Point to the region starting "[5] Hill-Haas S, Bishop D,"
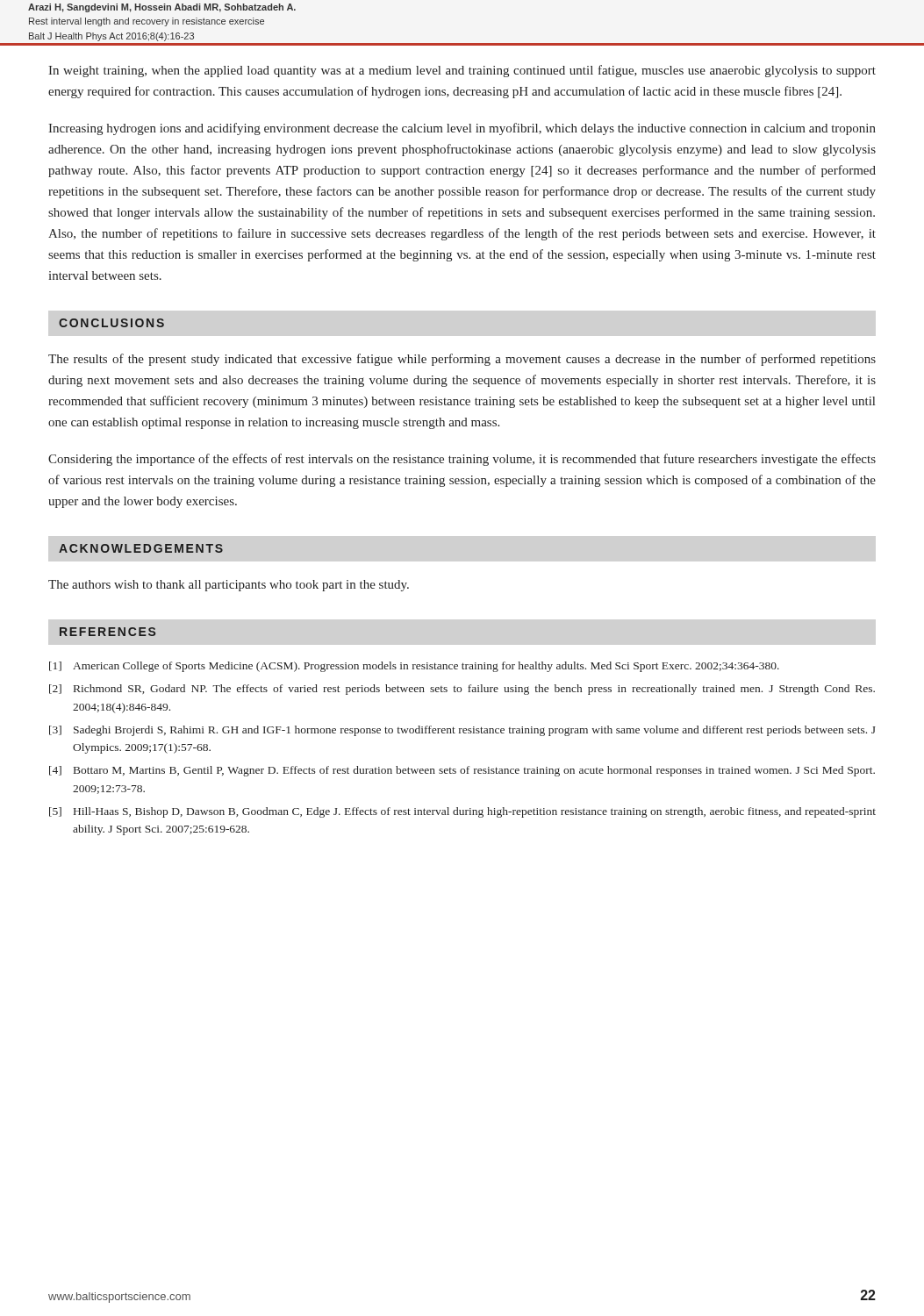 click(x=462, y=820)
